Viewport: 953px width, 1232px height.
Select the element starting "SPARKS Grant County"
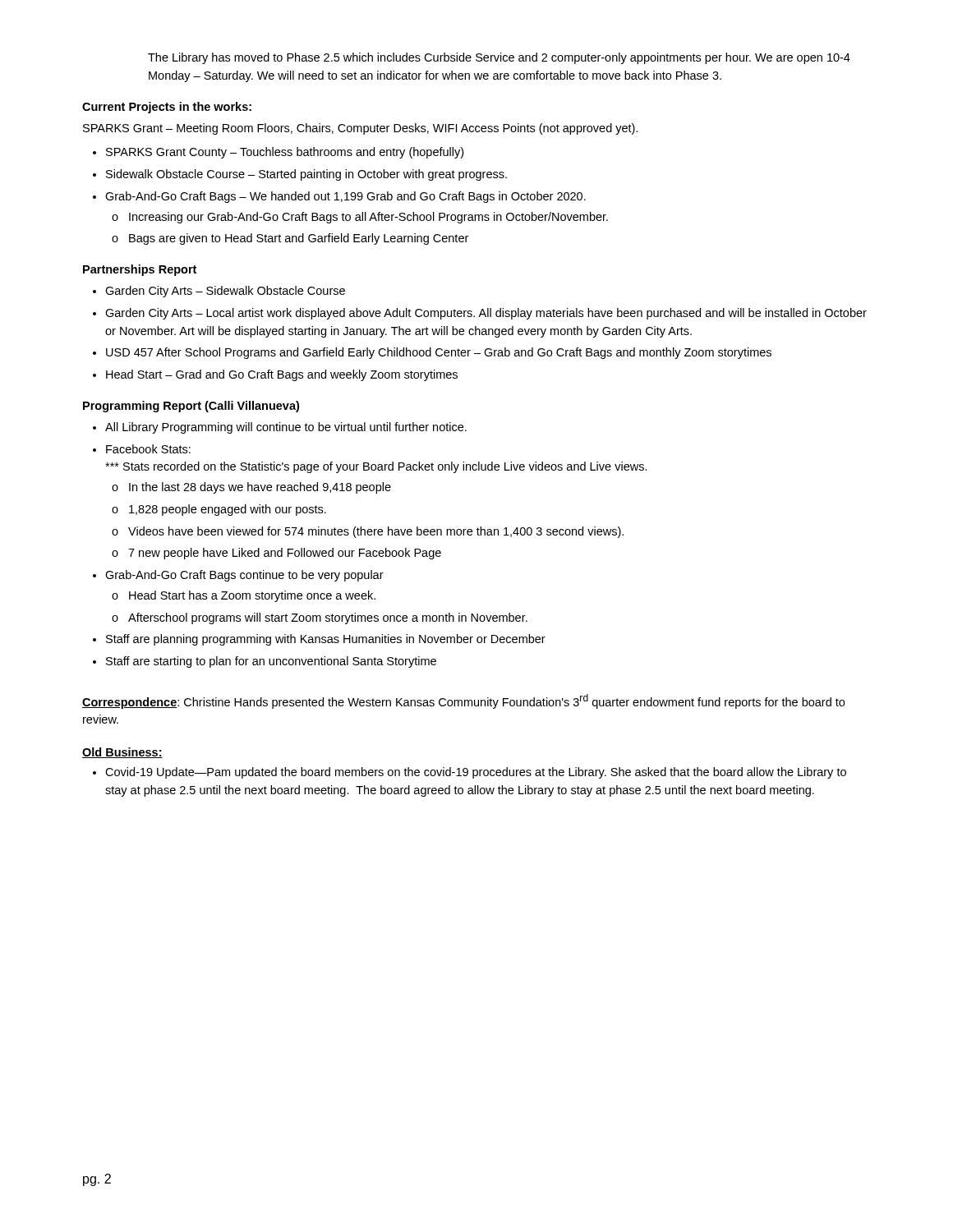pos(285,152)
